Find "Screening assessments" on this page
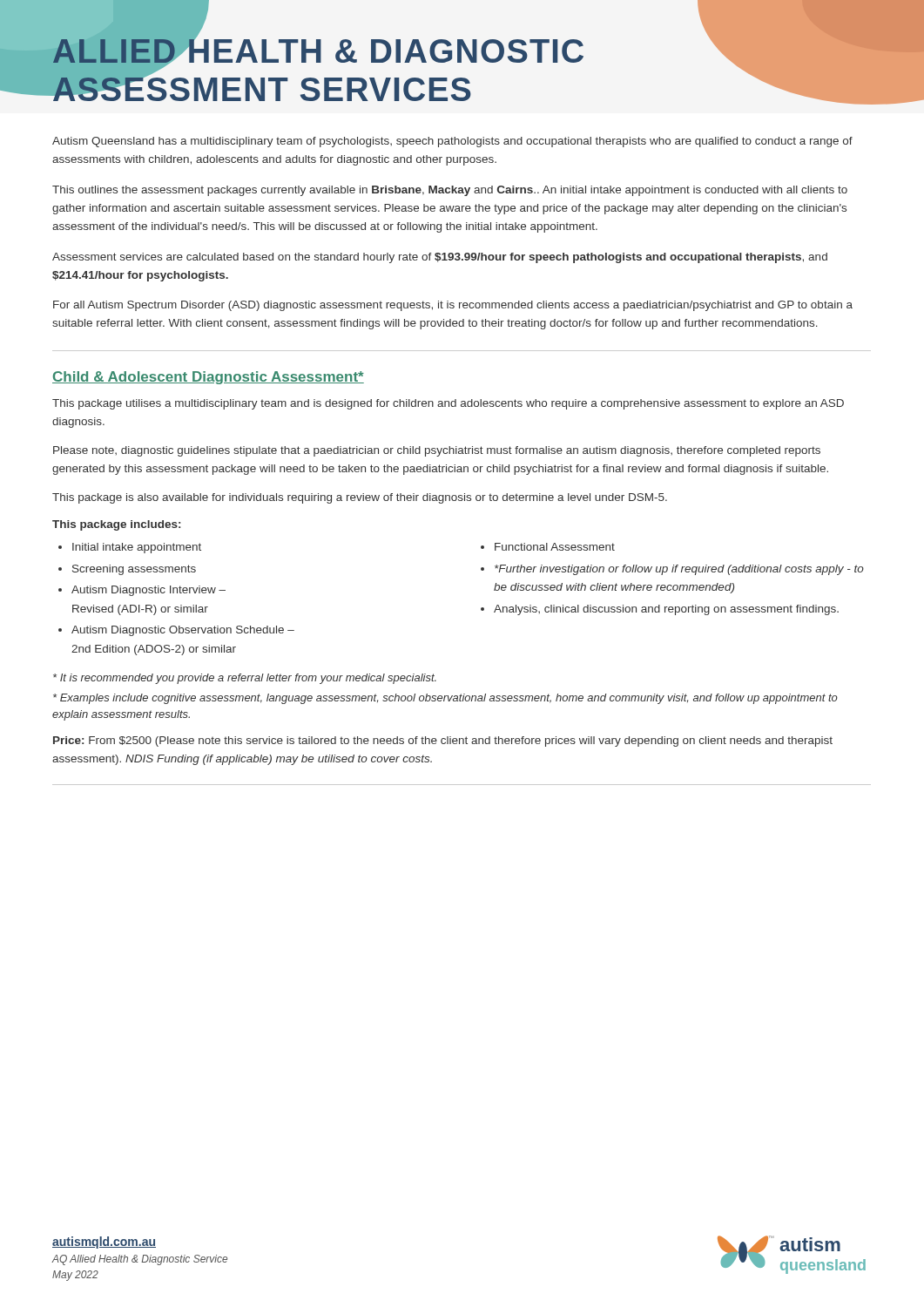The image size is (924, 1307). click(x=134, y=568)
